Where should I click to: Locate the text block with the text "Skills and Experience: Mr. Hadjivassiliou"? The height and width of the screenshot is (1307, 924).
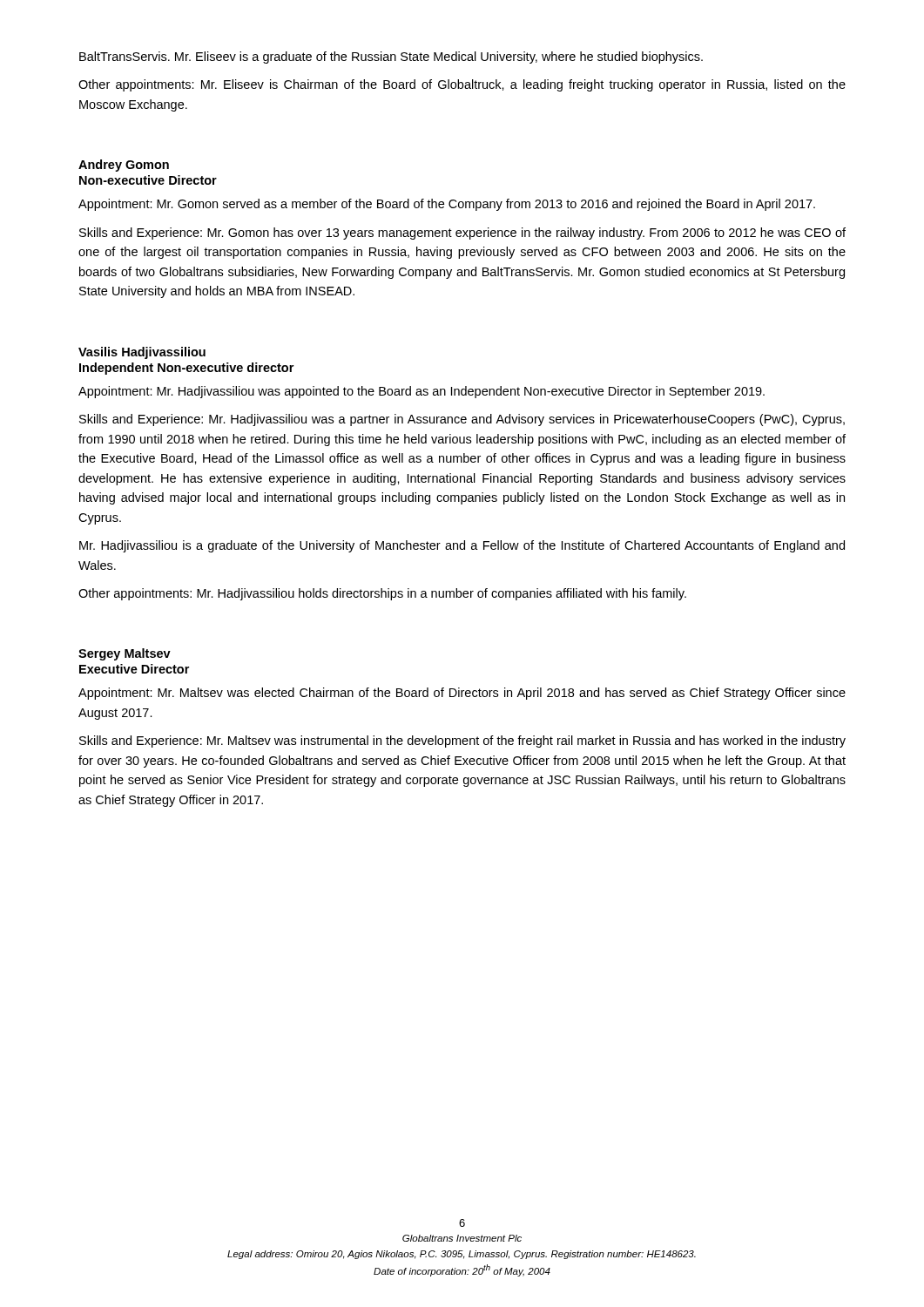pyautogui.click(x=462, y=468)
